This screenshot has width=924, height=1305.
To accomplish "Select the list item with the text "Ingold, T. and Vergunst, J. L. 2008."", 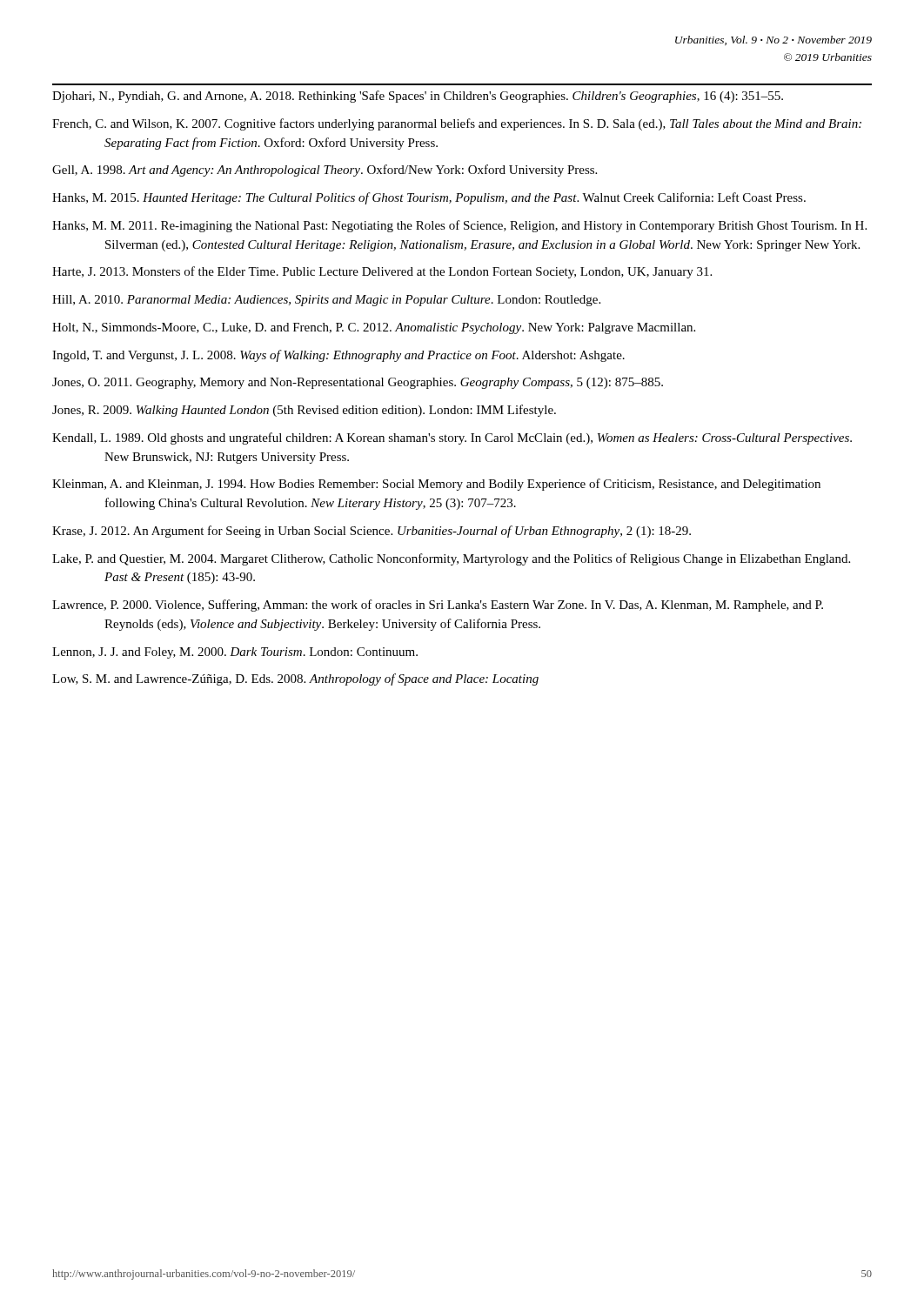I will click(339, 355).
